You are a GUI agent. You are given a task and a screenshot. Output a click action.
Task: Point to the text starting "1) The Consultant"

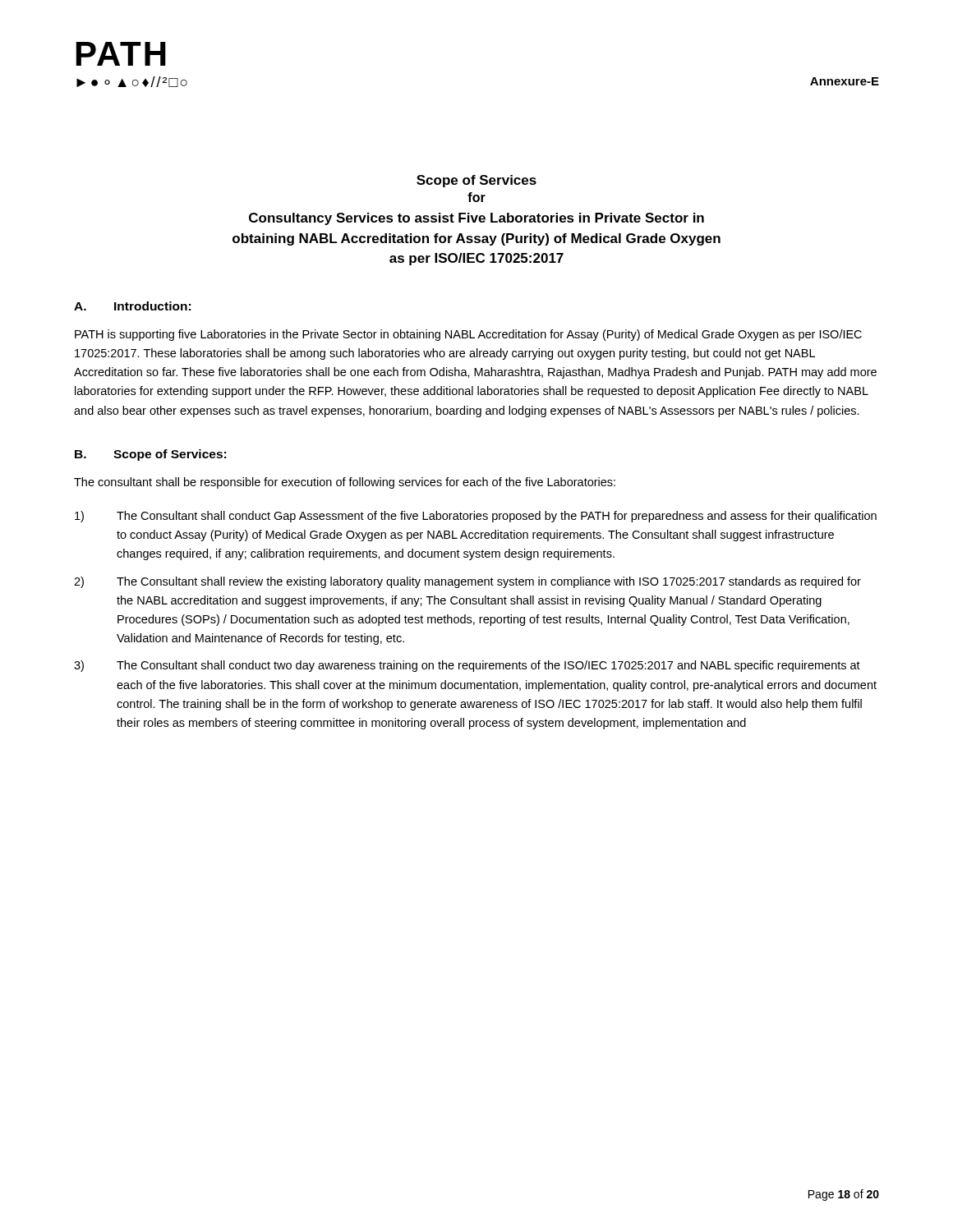tap(476, 535)
